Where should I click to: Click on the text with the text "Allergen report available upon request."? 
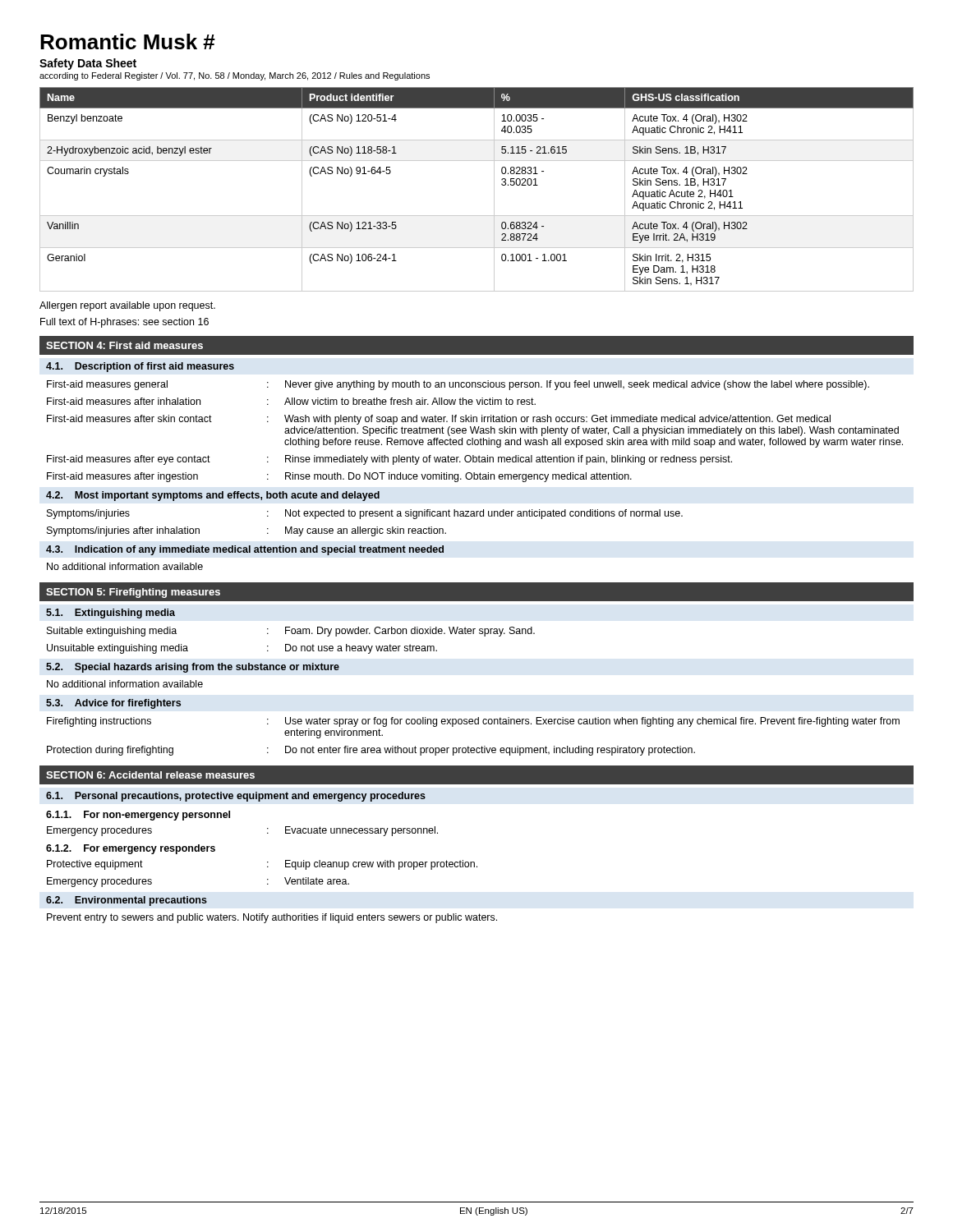click(x=128, y=306)
